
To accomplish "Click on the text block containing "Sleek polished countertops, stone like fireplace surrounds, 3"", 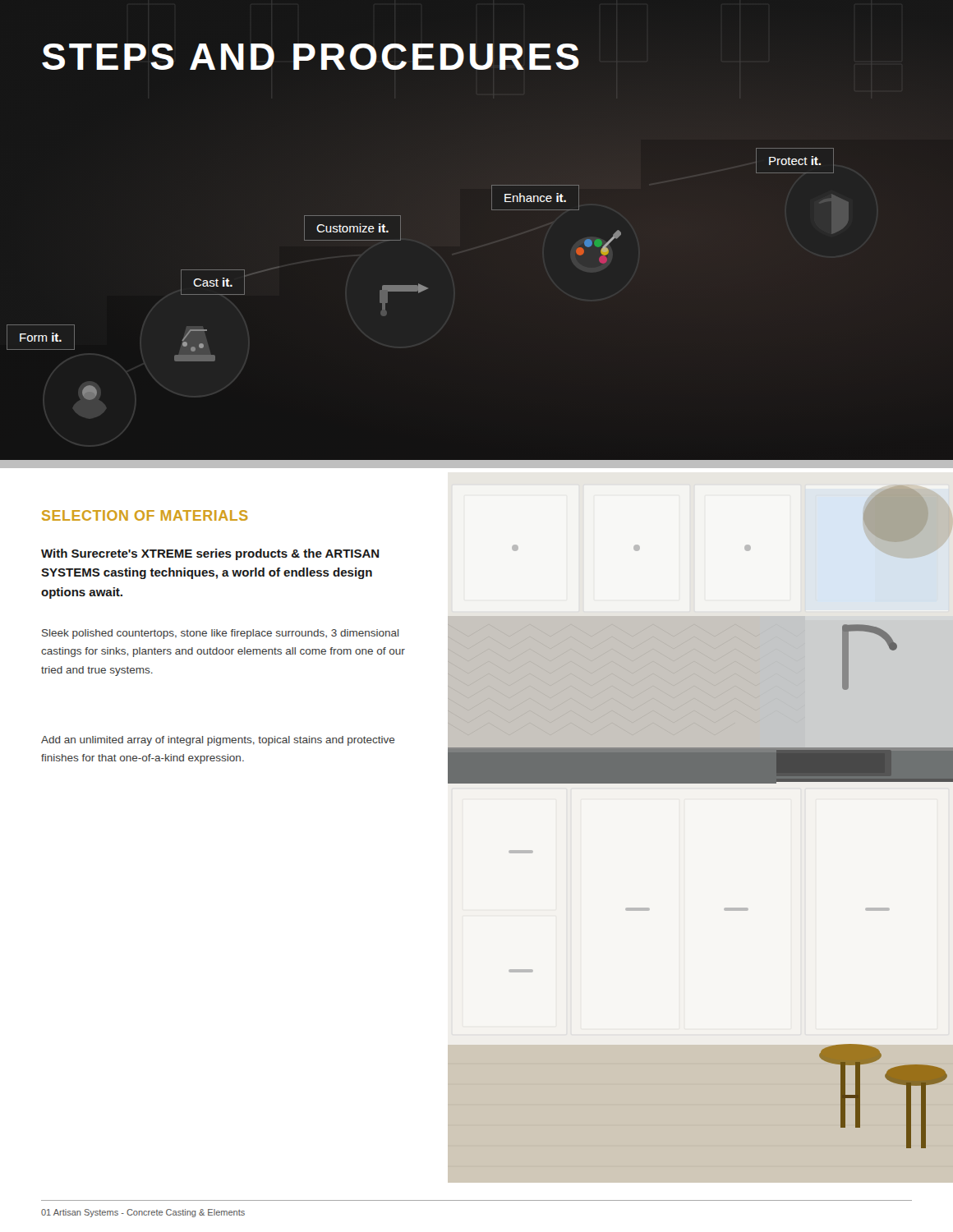I will (x=223, y=651).
